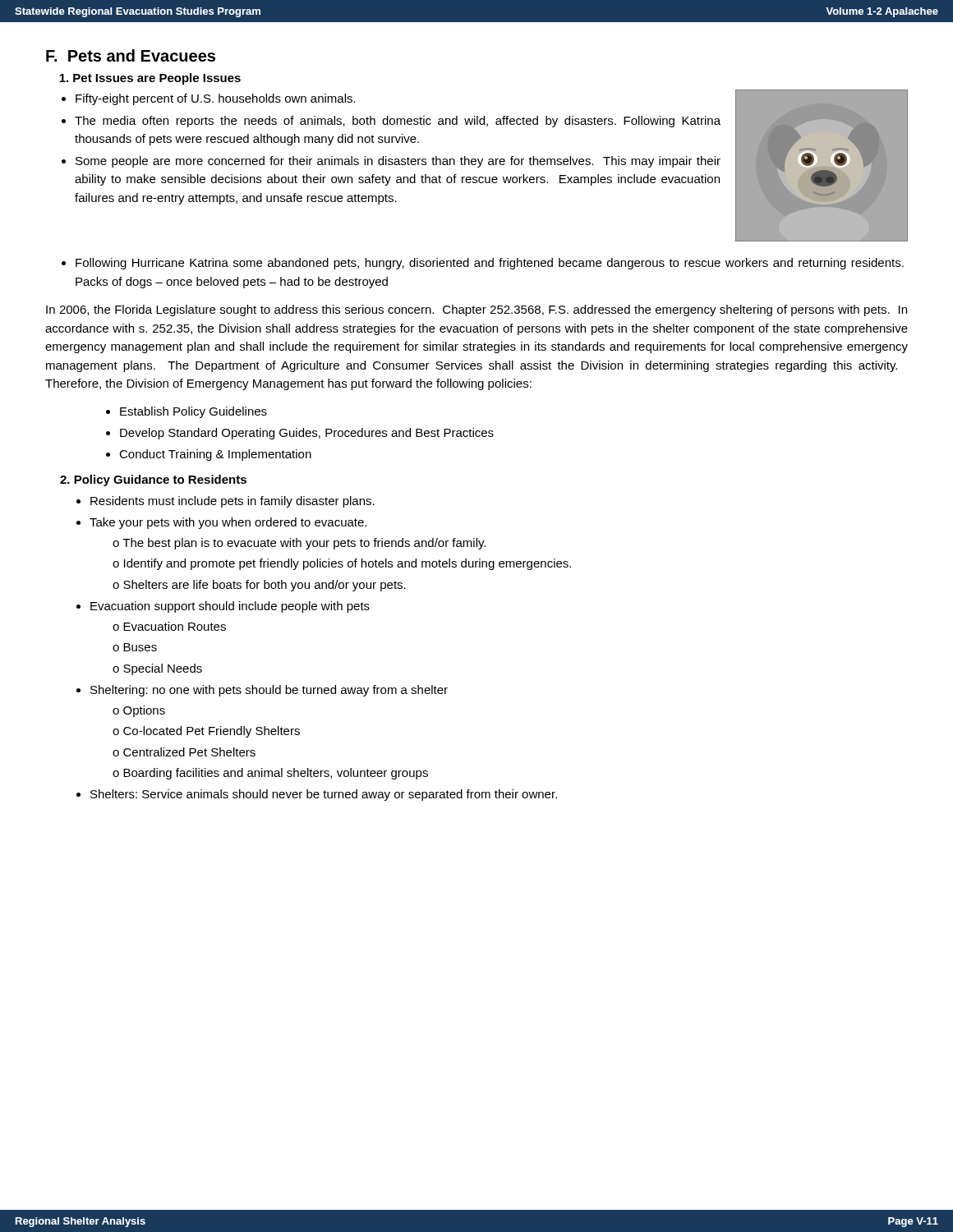Find the list item that reads "Following Hurricane Katrina some"
The width and height of the screenshot is (953, 1232).
point(491,272)
